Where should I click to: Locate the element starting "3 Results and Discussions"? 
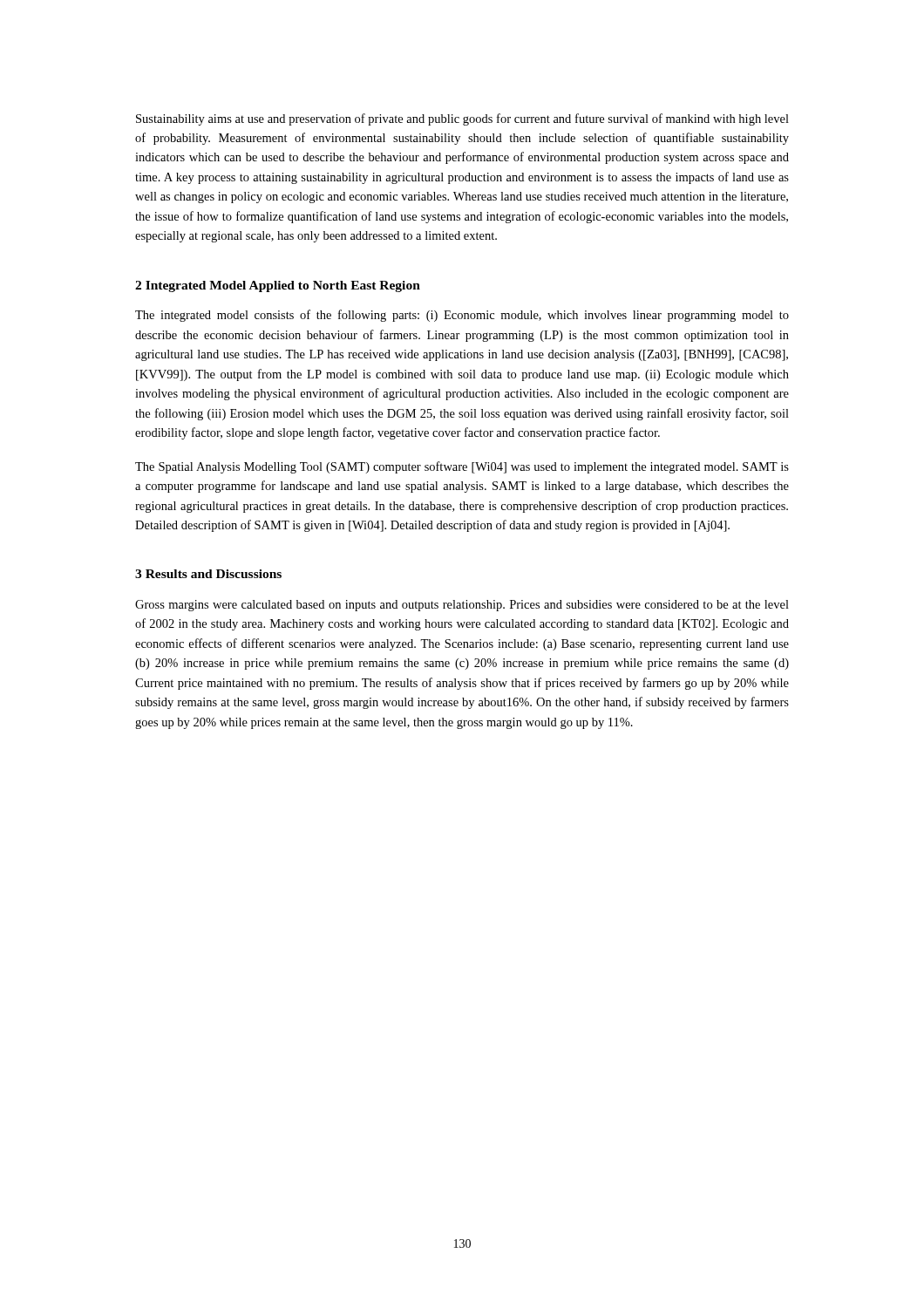click(x=209, y=574)
